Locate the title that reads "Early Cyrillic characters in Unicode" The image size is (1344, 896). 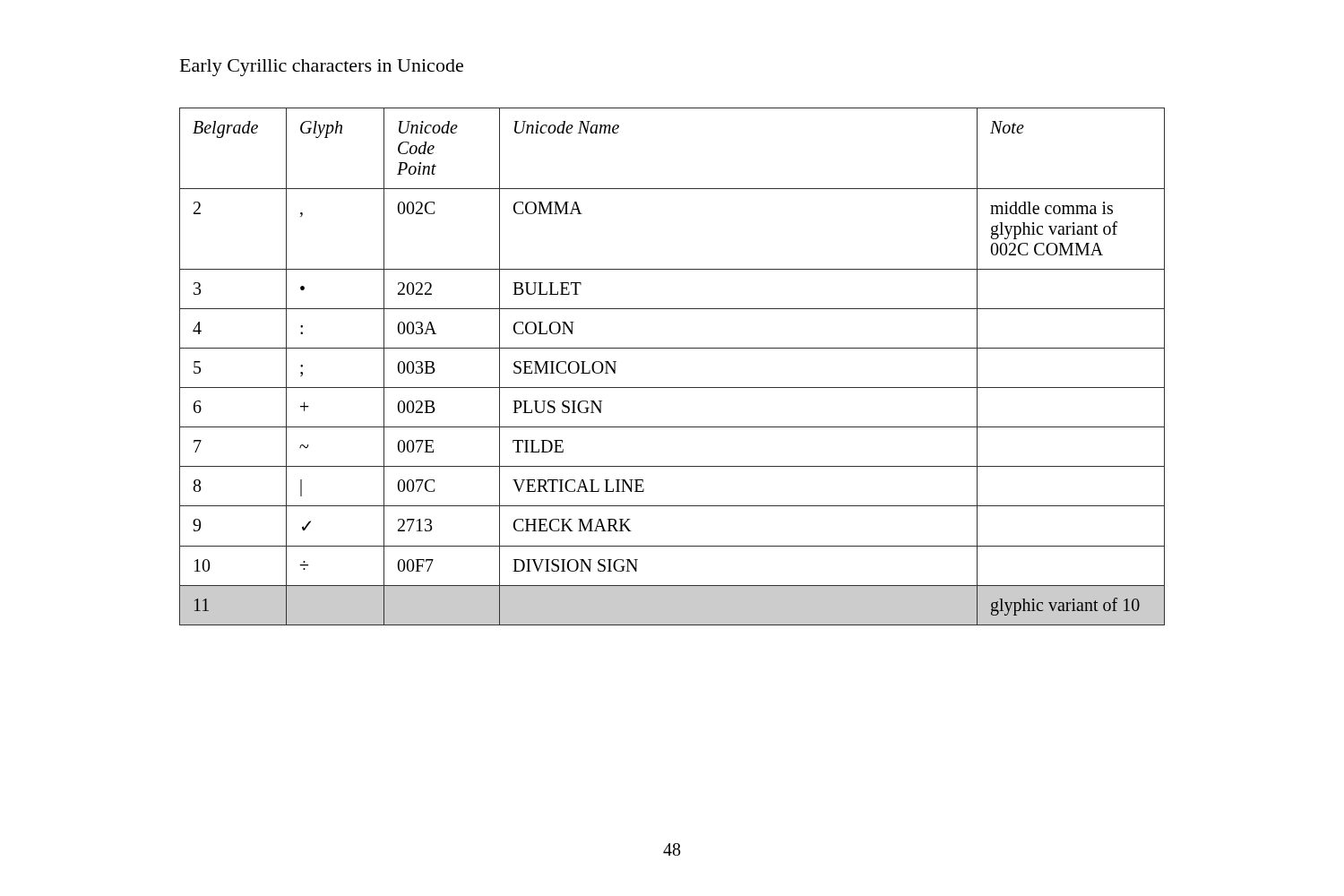(x=321, y=65)
